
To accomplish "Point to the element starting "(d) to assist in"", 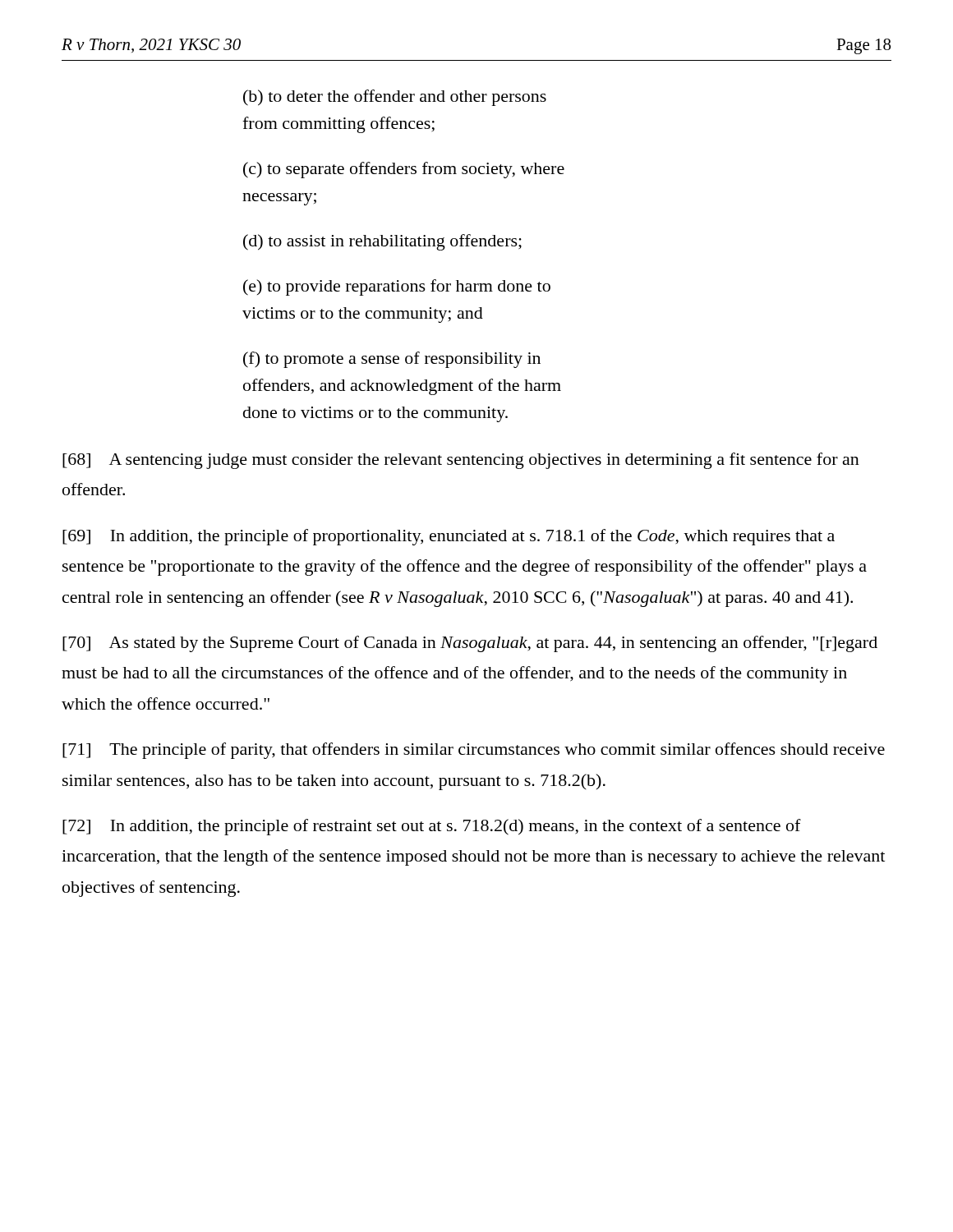I will point(382,240).
